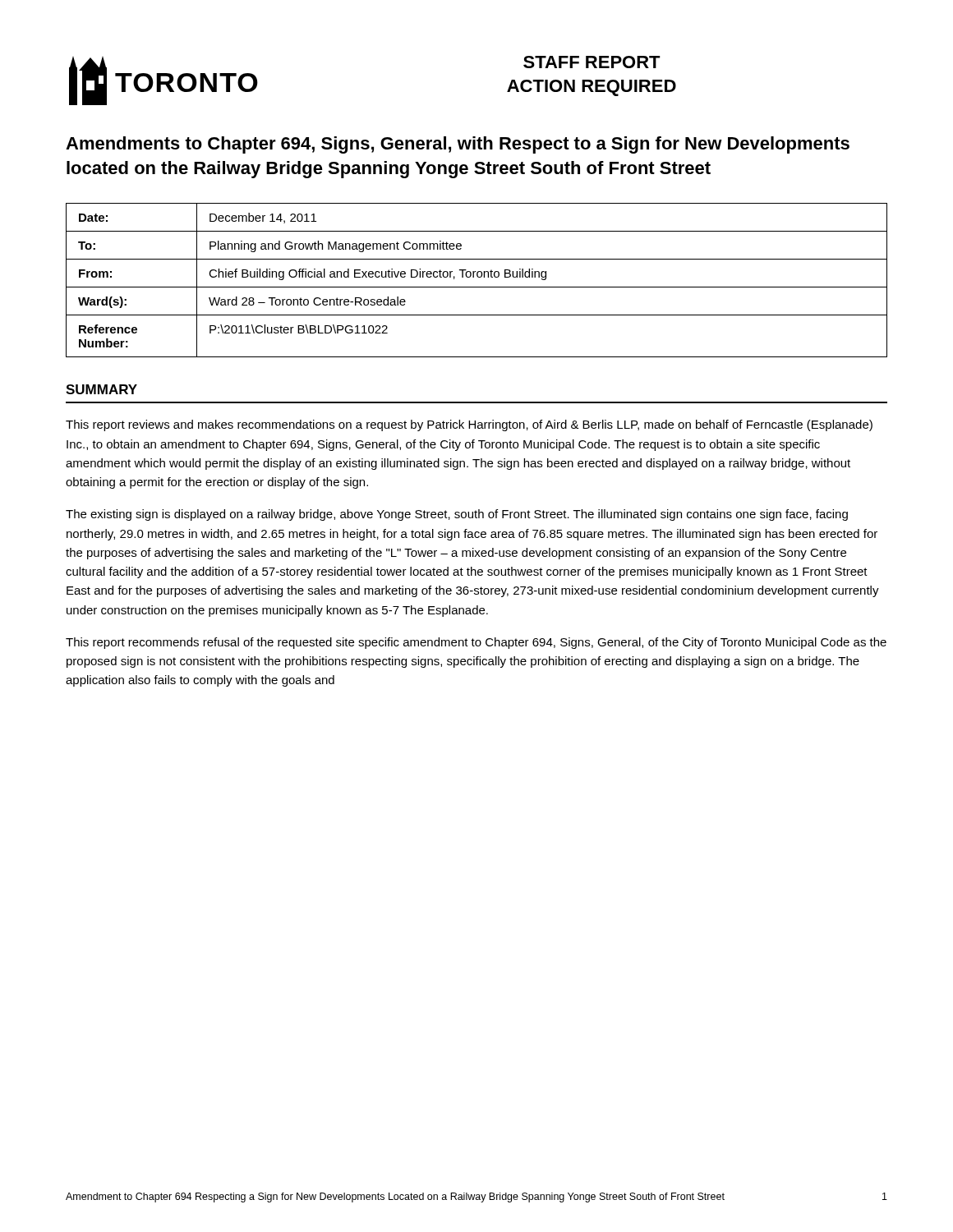The width and height of the screenshot is (953, 1232).
Task: Point to the text starting "Amendments to Chapter 694,"
Action: point(476,156)
